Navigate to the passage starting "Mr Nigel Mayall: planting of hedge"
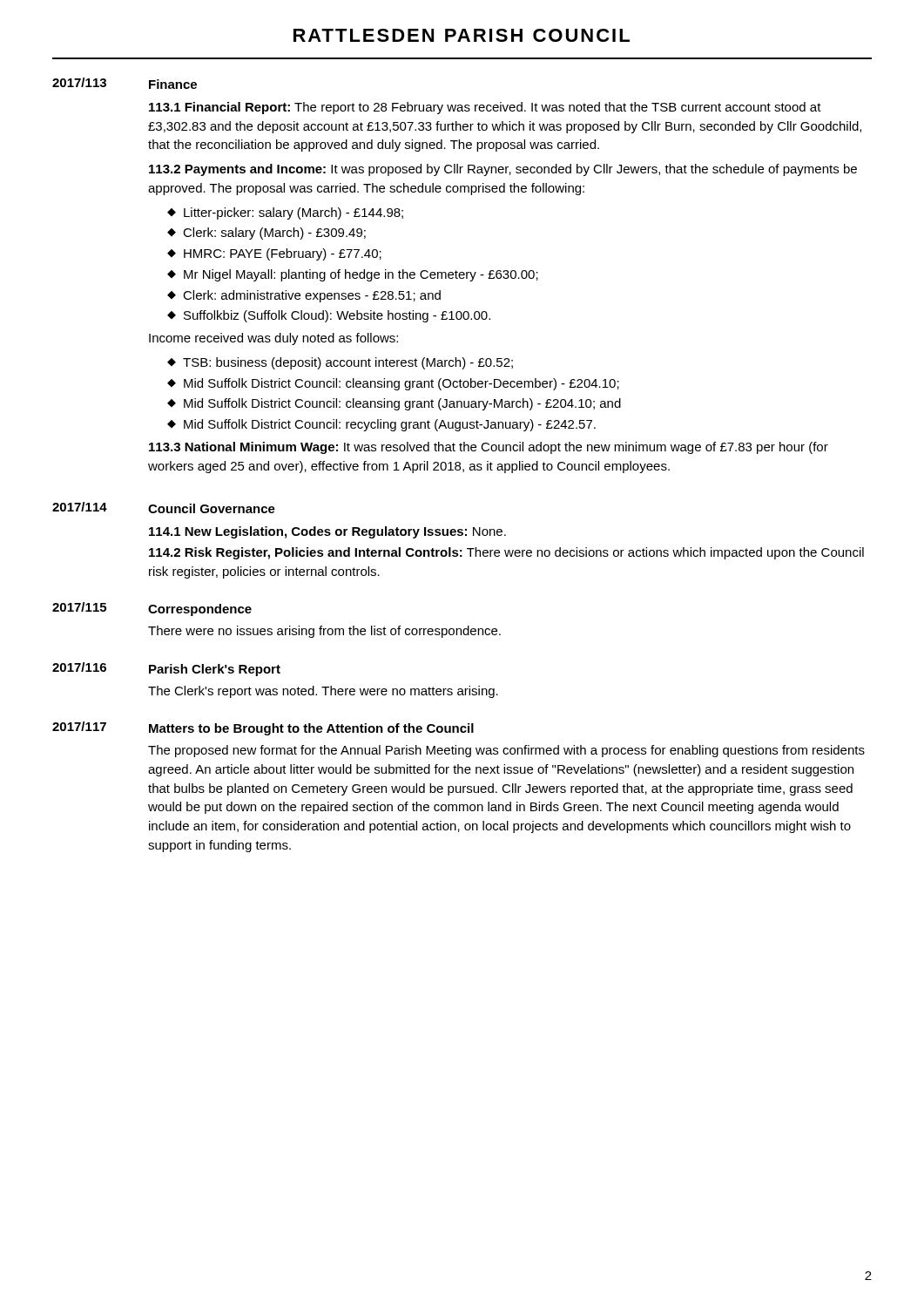The image size is (924, 1307). tap(361, 274)
